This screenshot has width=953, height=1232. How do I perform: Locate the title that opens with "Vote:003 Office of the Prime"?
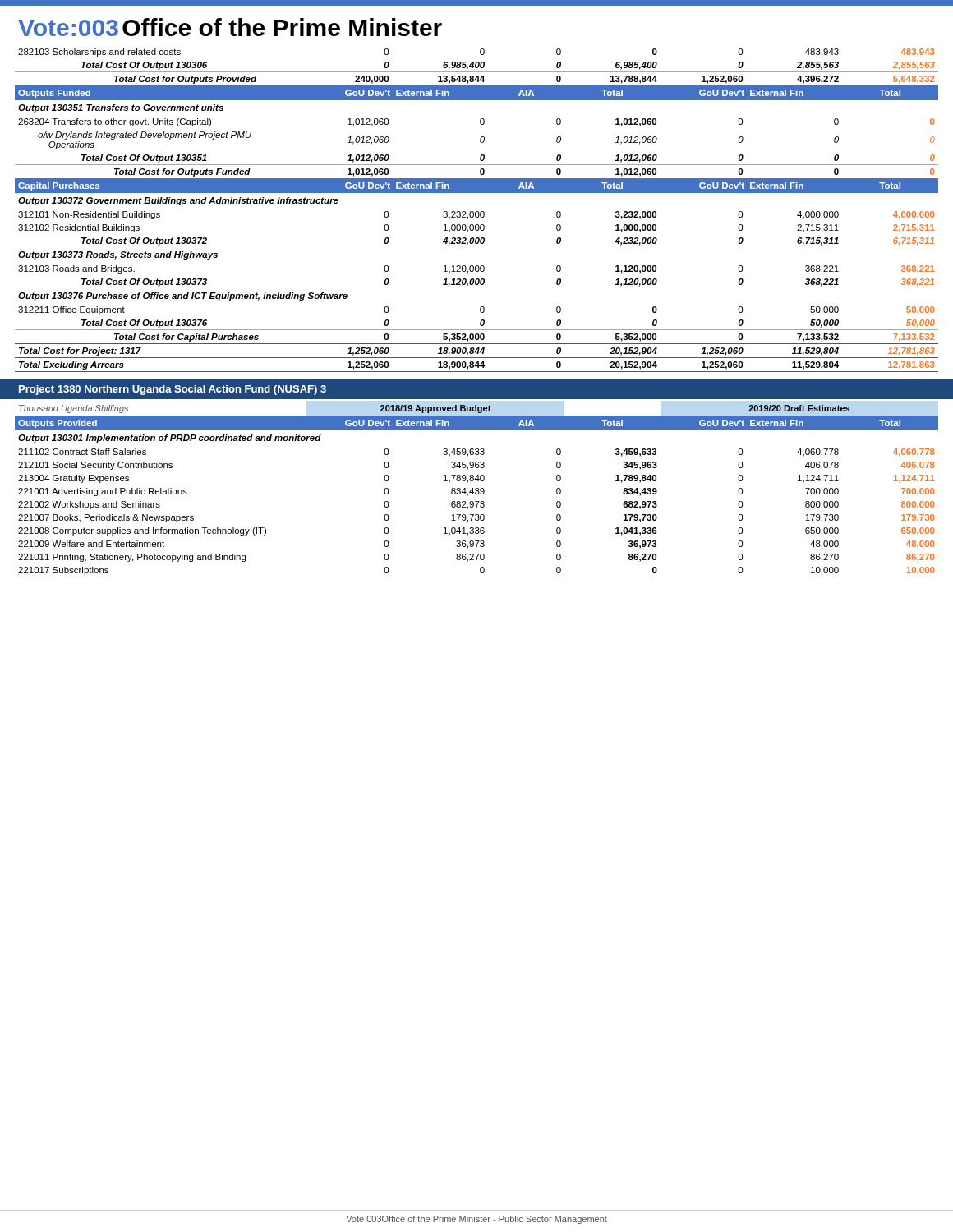[230, 27]
